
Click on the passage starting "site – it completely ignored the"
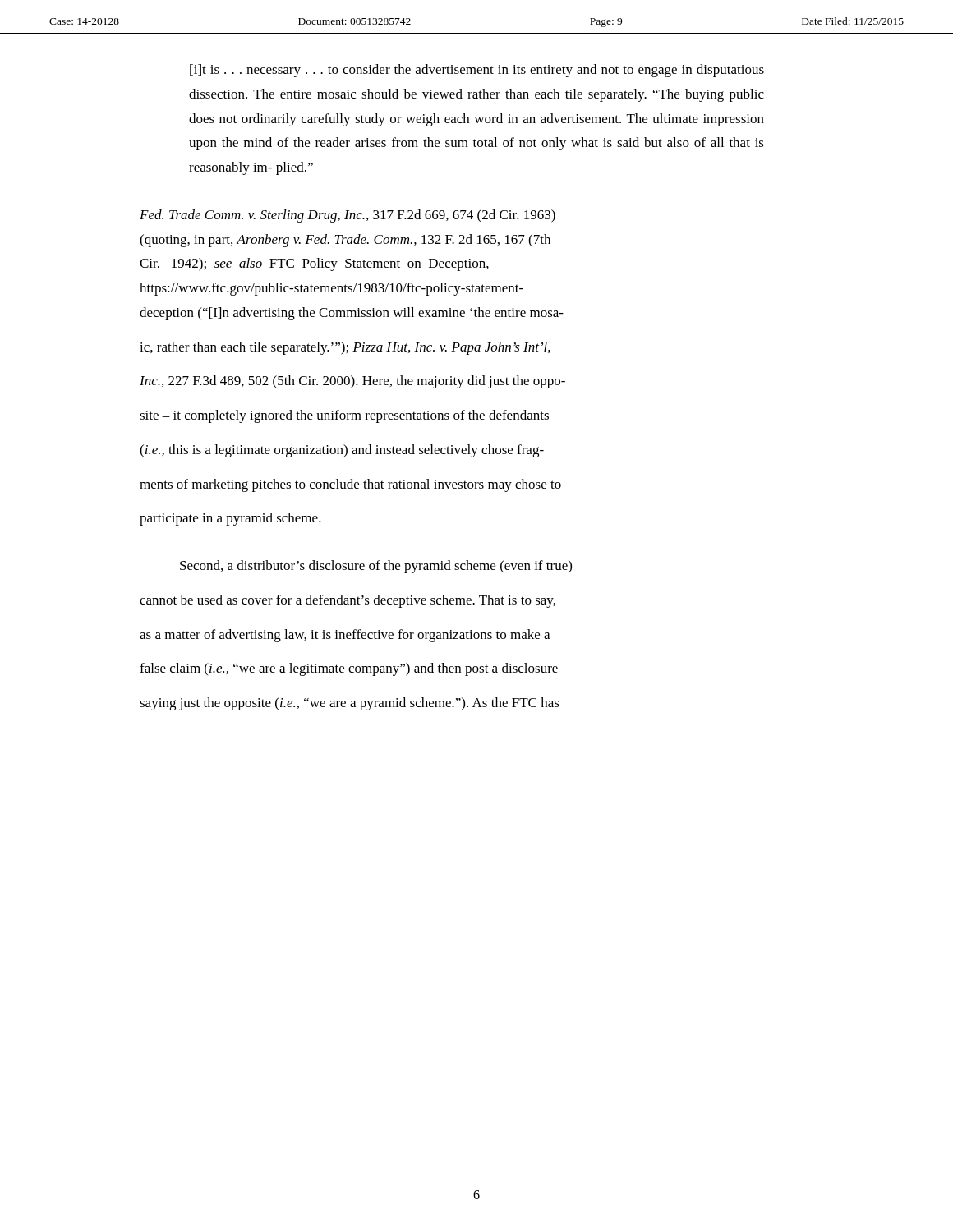(x=344, y=415)
